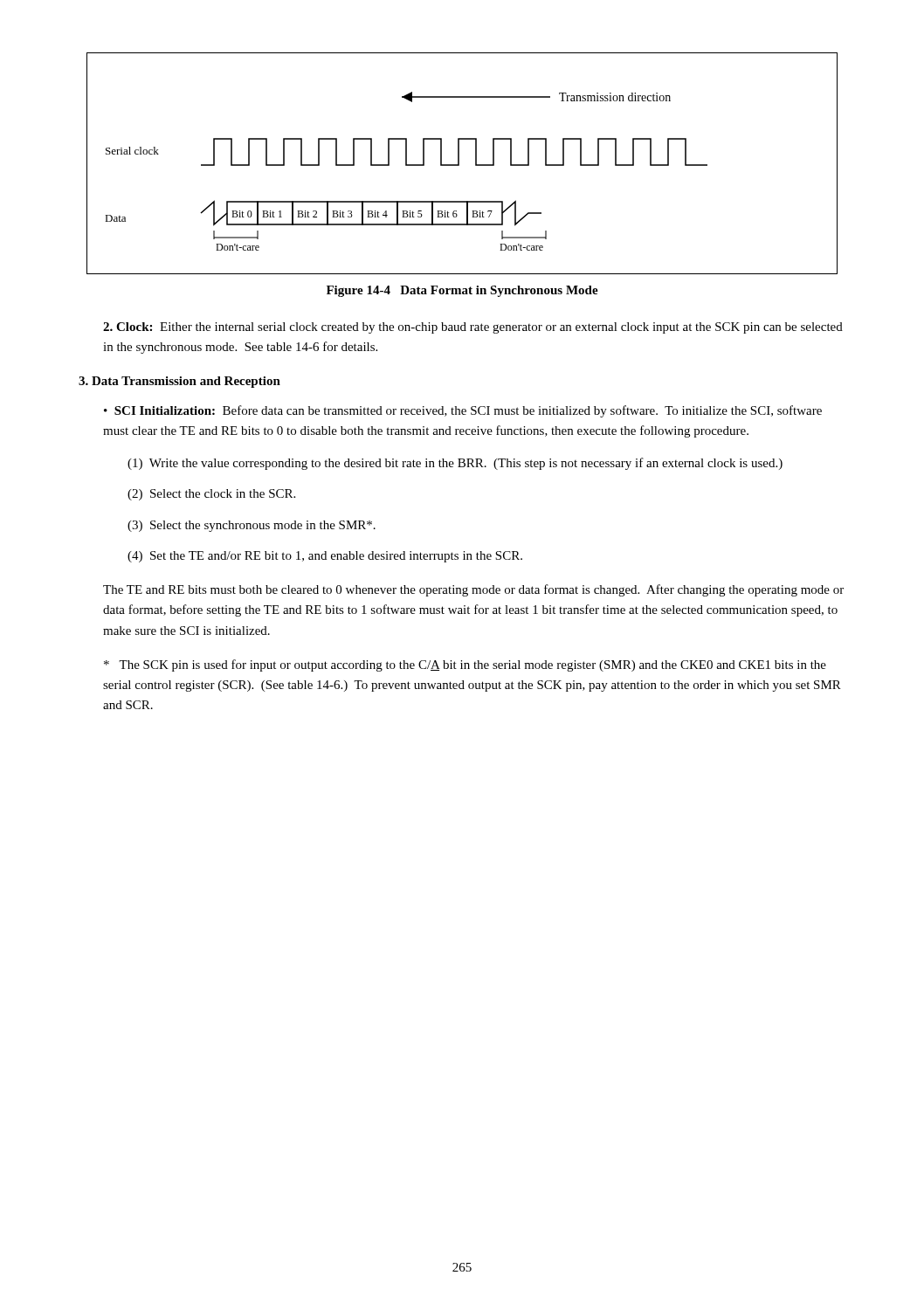
Task: Click on the caption with the text "Figure 14-4 Data Format in"
Action: pos(462,290)
